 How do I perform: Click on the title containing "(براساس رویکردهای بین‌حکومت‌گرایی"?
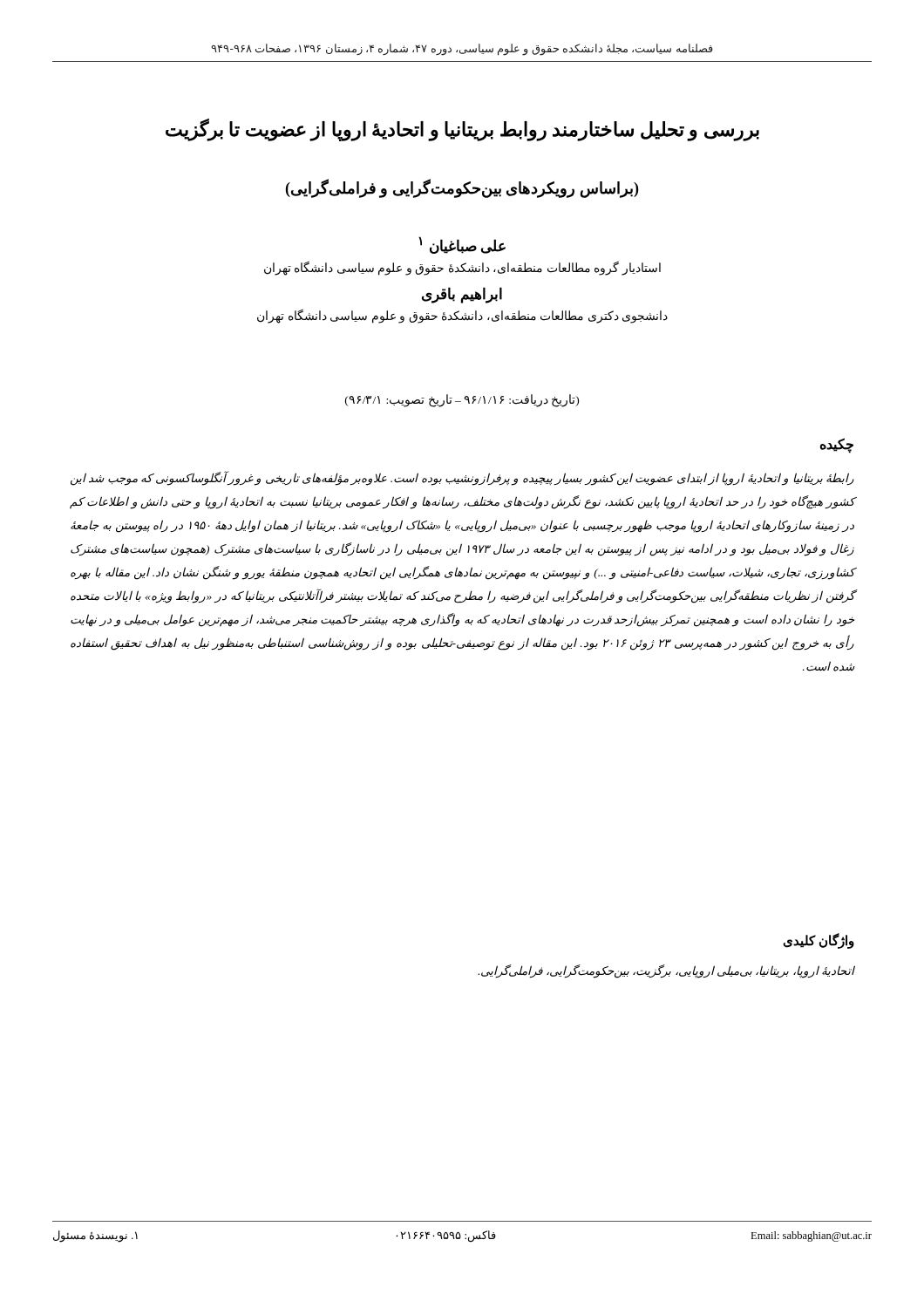[x=462, y=188]
